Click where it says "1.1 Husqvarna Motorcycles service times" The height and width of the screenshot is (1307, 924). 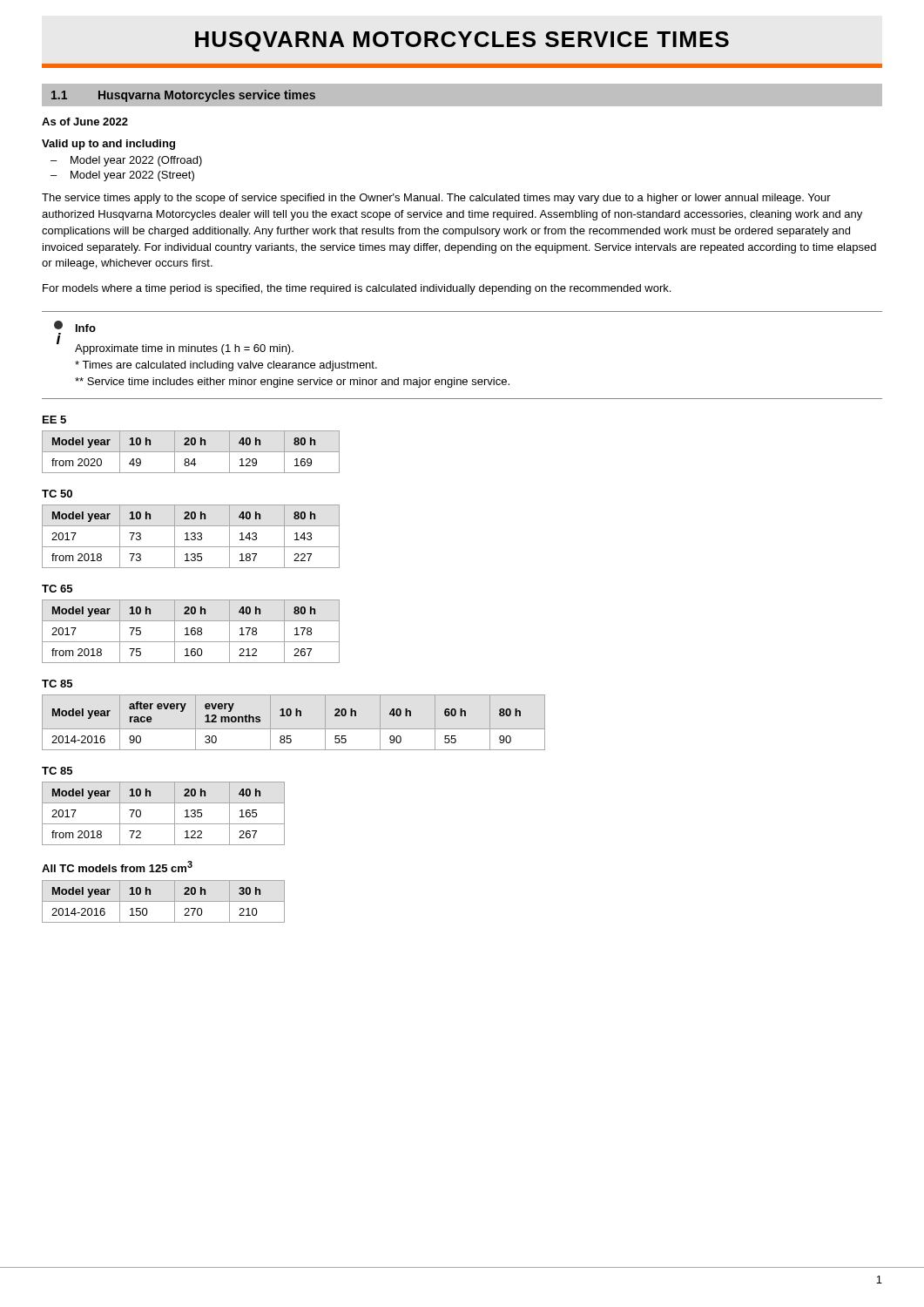click(183, 95)
